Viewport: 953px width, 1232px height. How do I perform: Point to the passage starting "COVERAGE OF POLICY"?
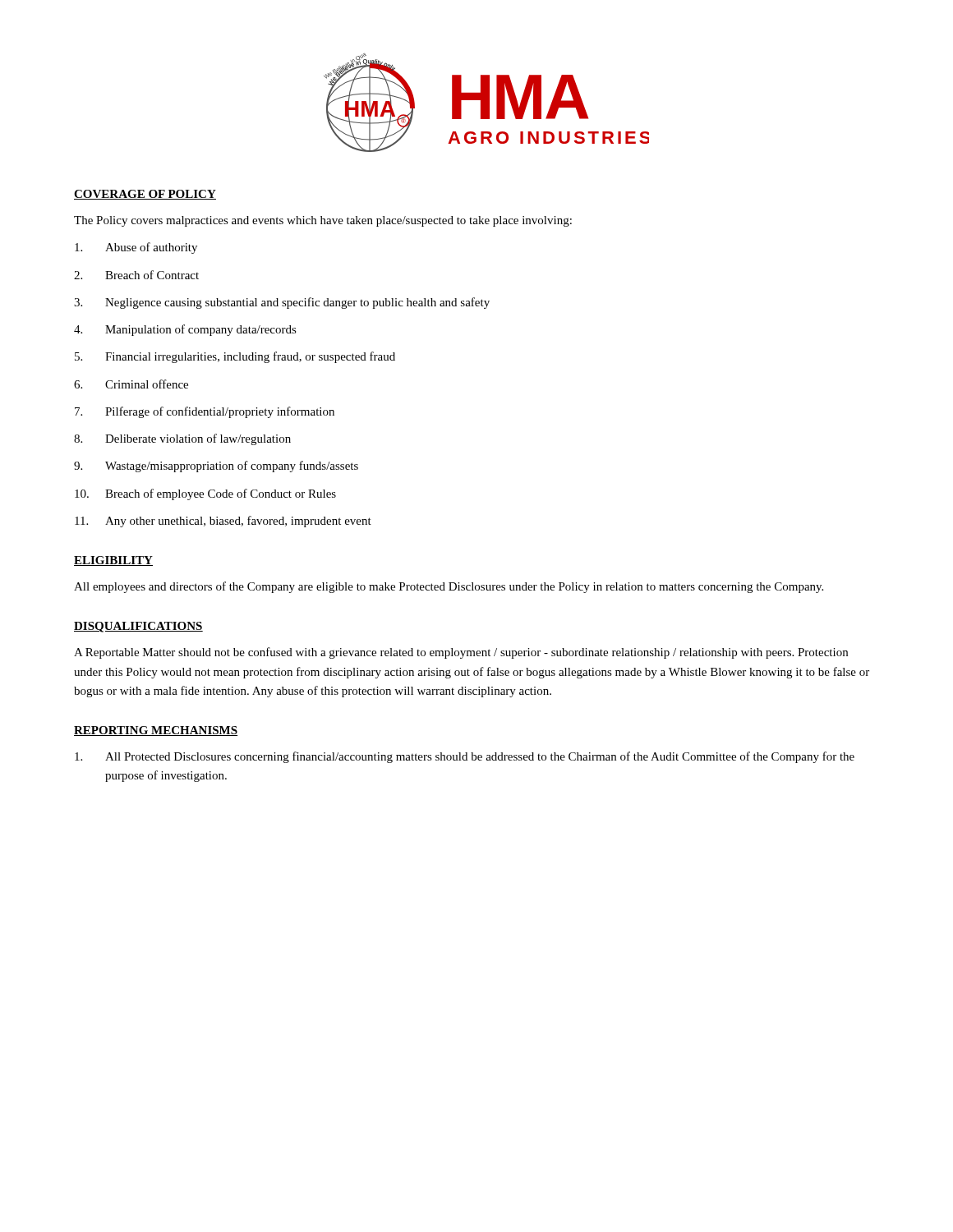(145, 194)
